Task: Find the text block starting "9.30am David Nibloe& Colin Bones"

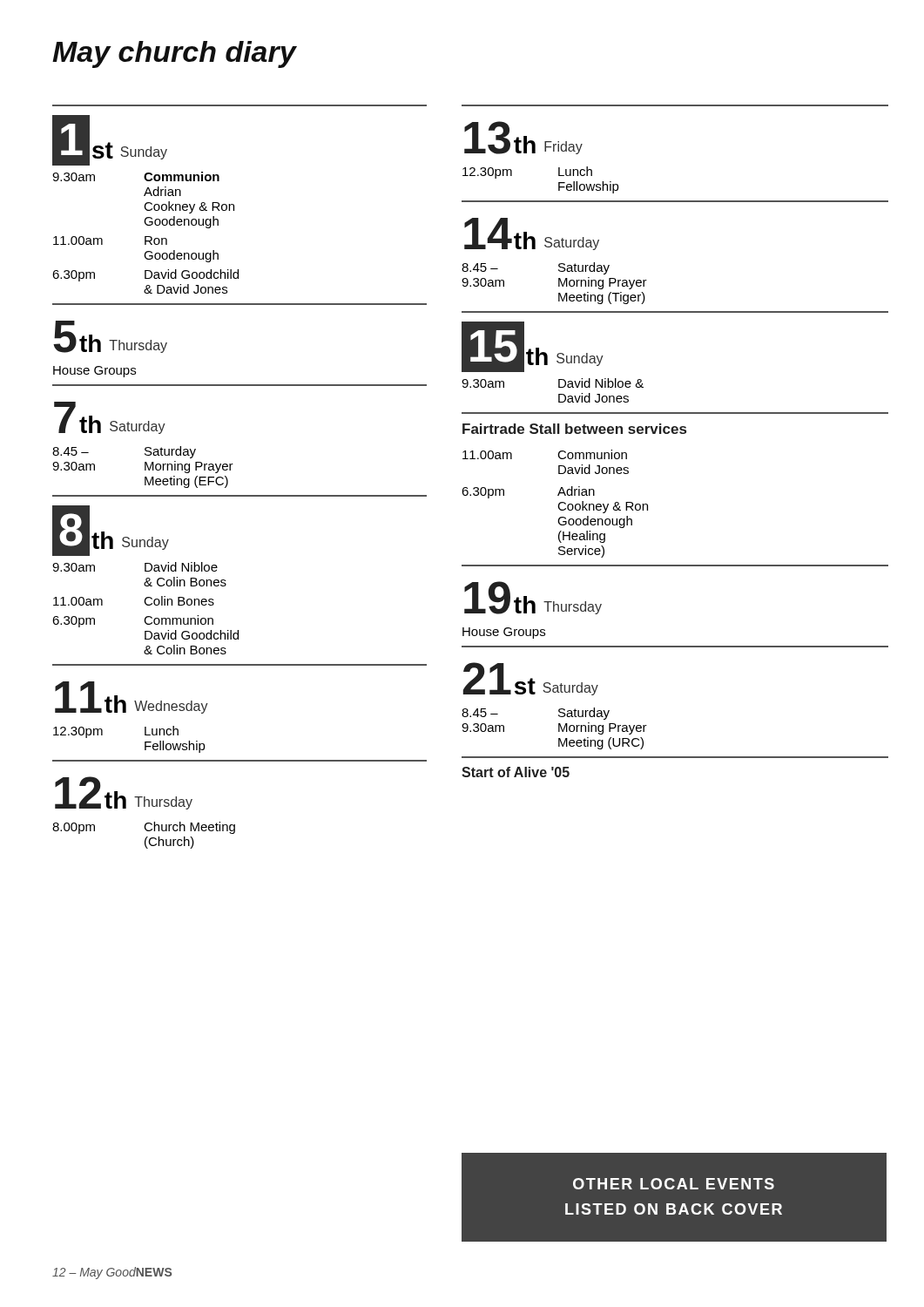Action: pos(139,574)
